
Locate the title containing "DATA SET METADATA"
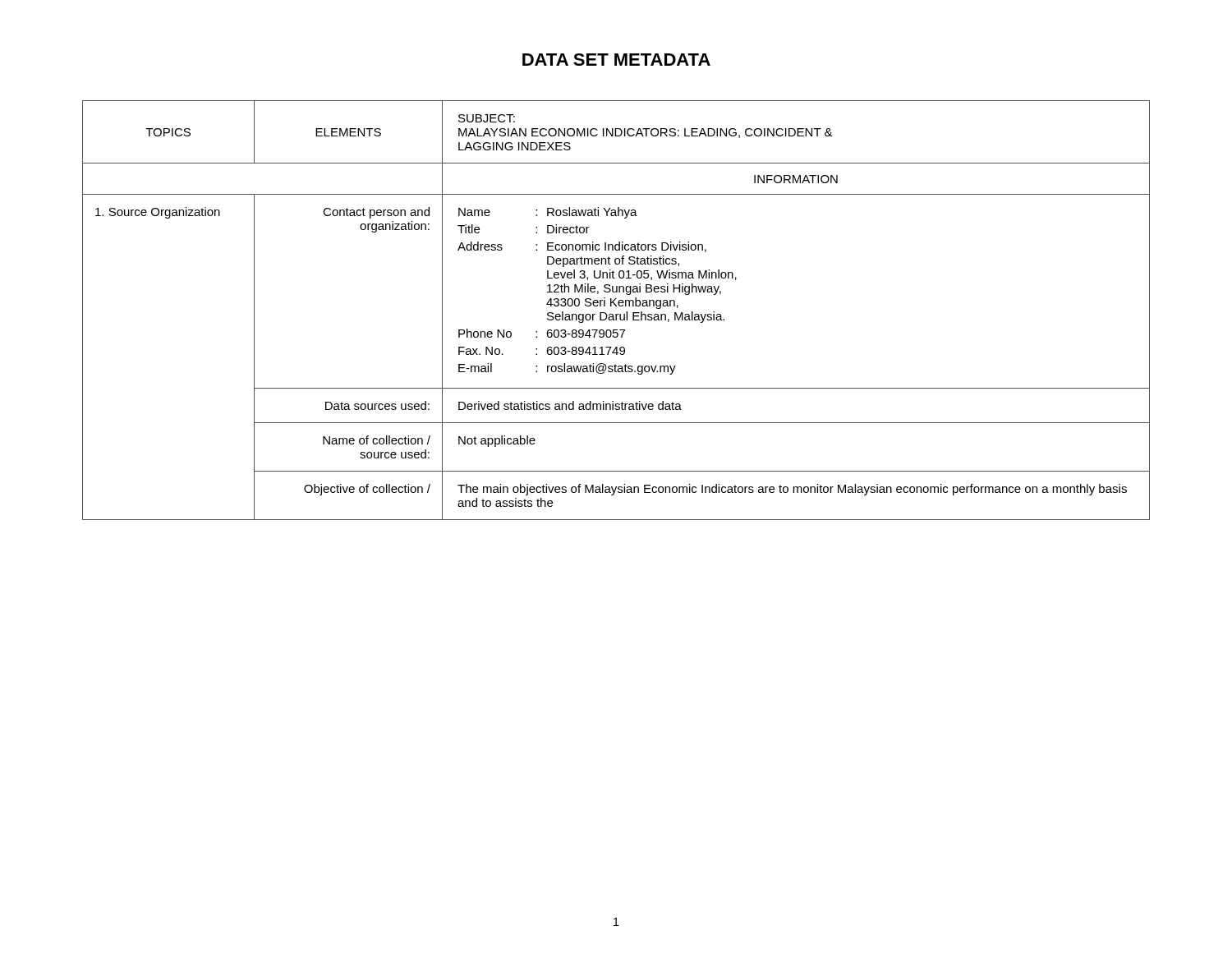coord(616,60)
